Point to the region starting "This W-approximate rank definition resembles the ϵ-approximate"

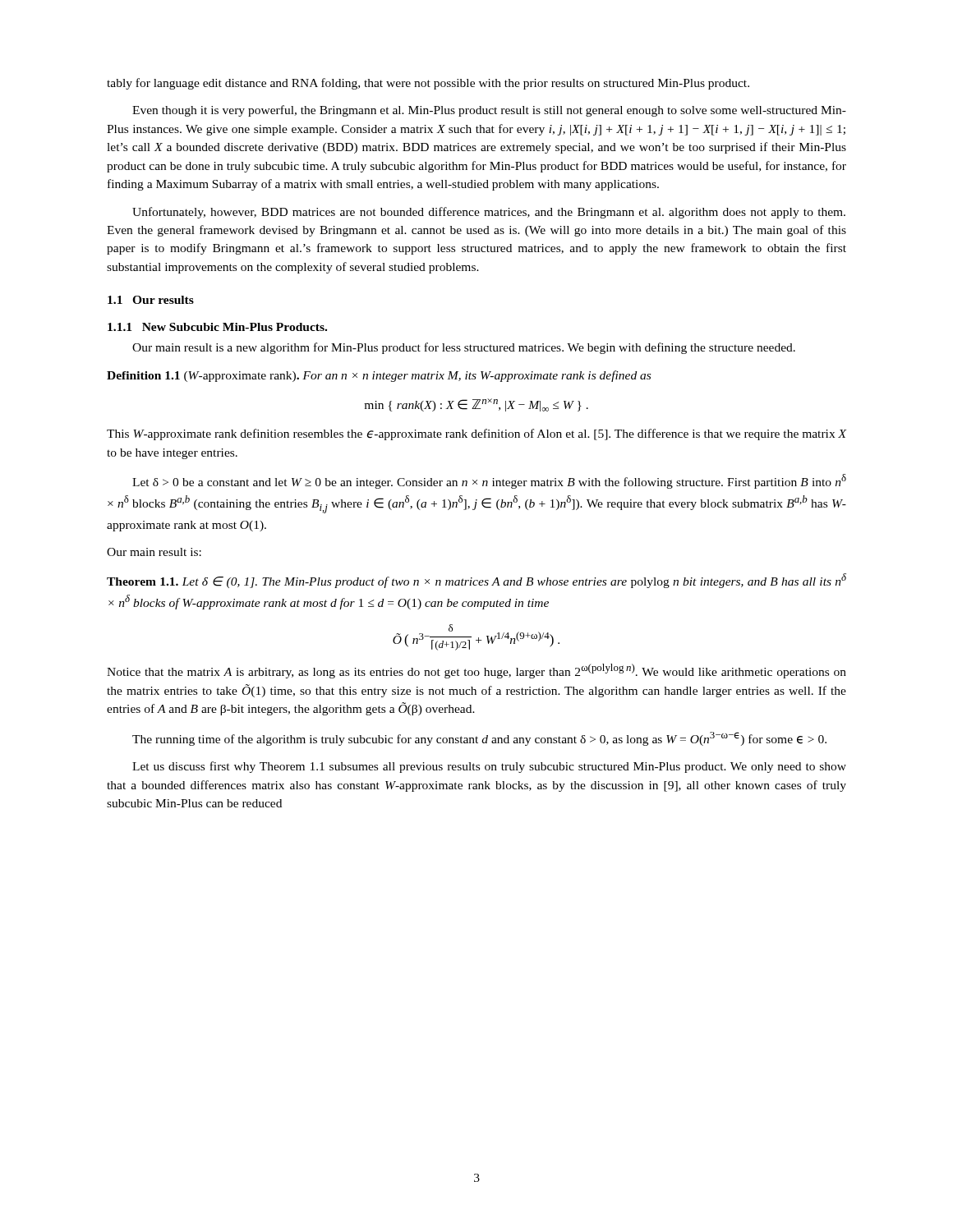pyautogui.click(x=476, y=443)
